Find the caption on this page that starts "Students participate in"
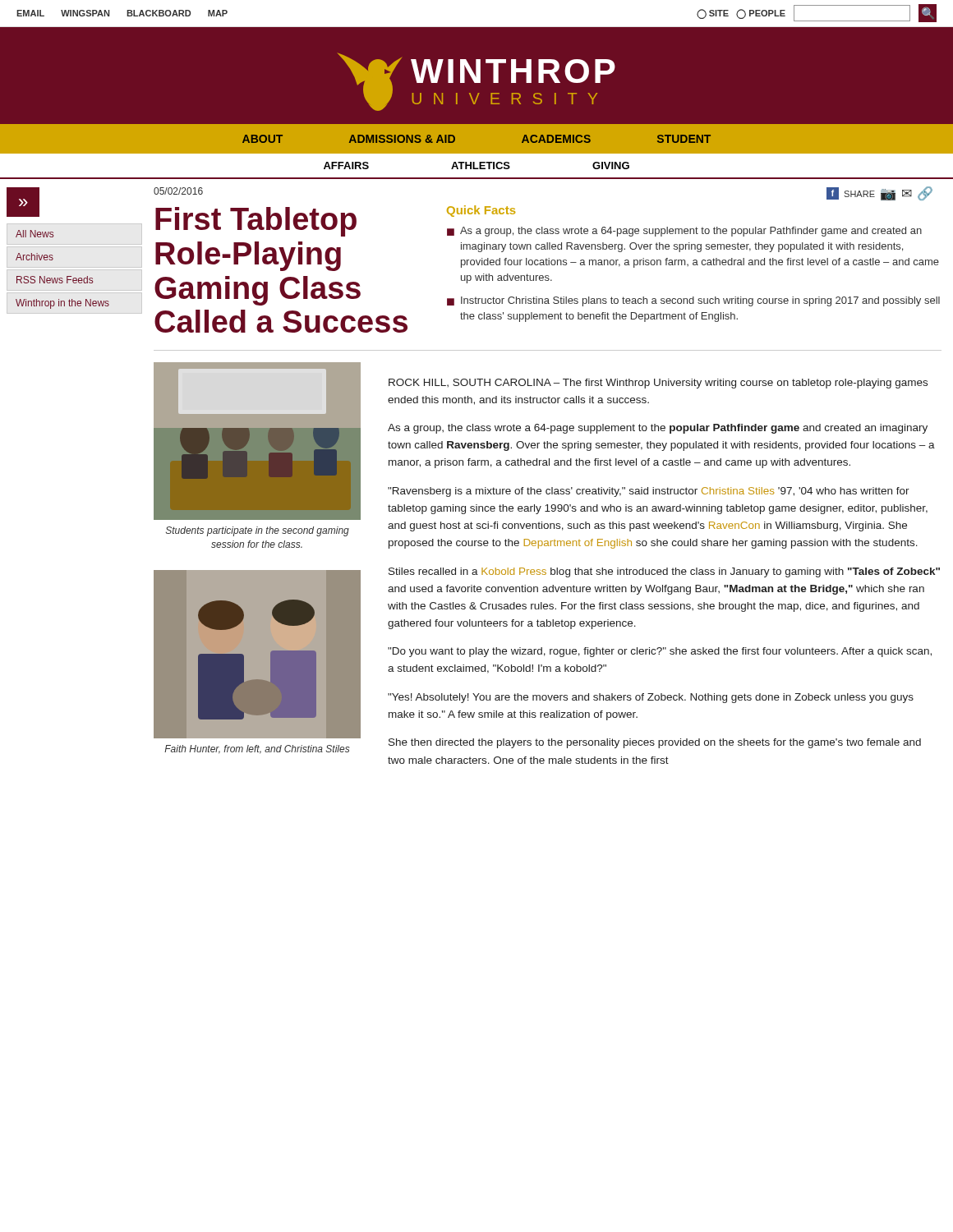The image size is (953, 1232). coord(257,538)
